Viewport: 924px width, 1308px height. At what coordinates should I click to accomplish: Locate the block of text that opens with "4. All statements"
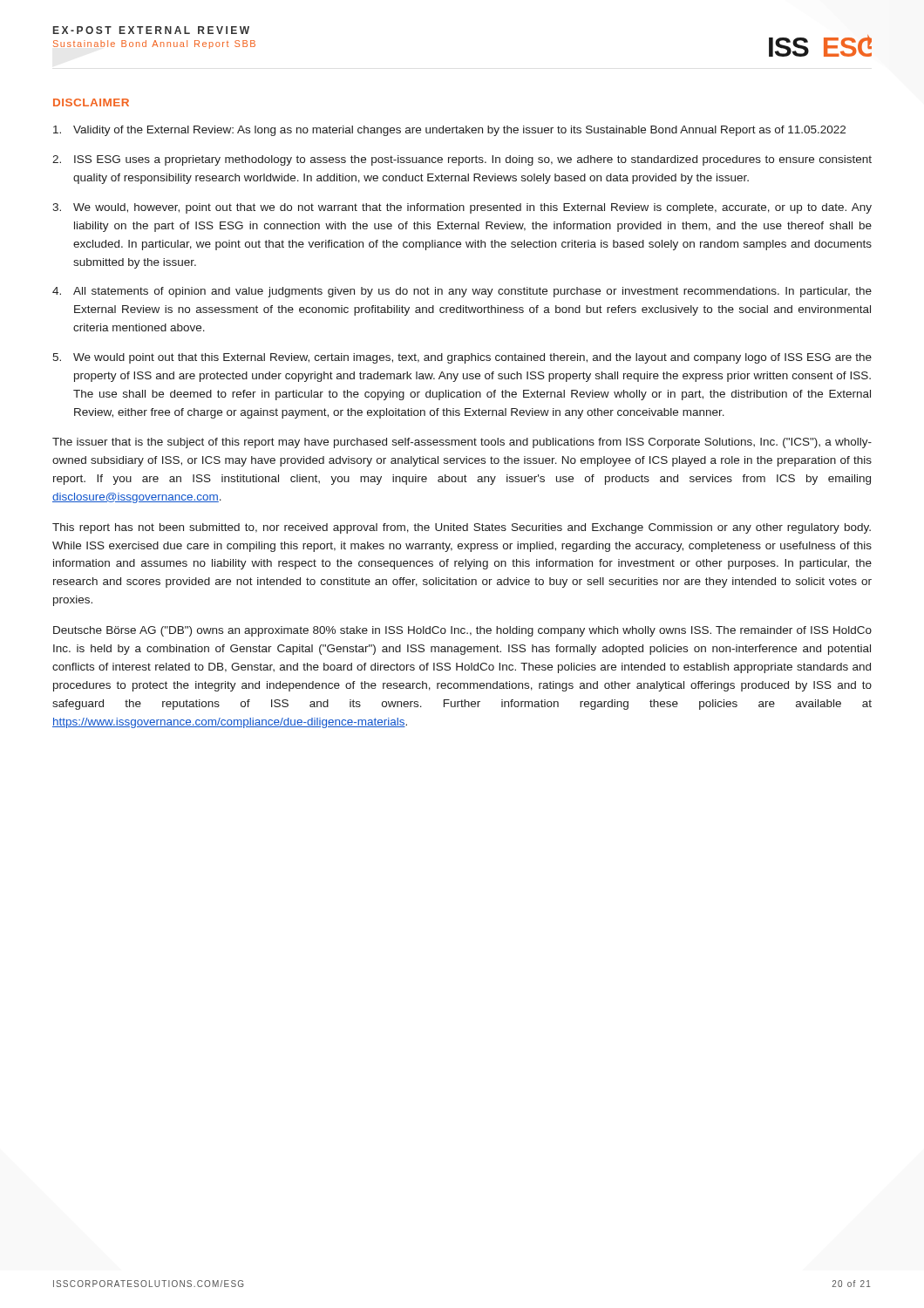[462, 310]
